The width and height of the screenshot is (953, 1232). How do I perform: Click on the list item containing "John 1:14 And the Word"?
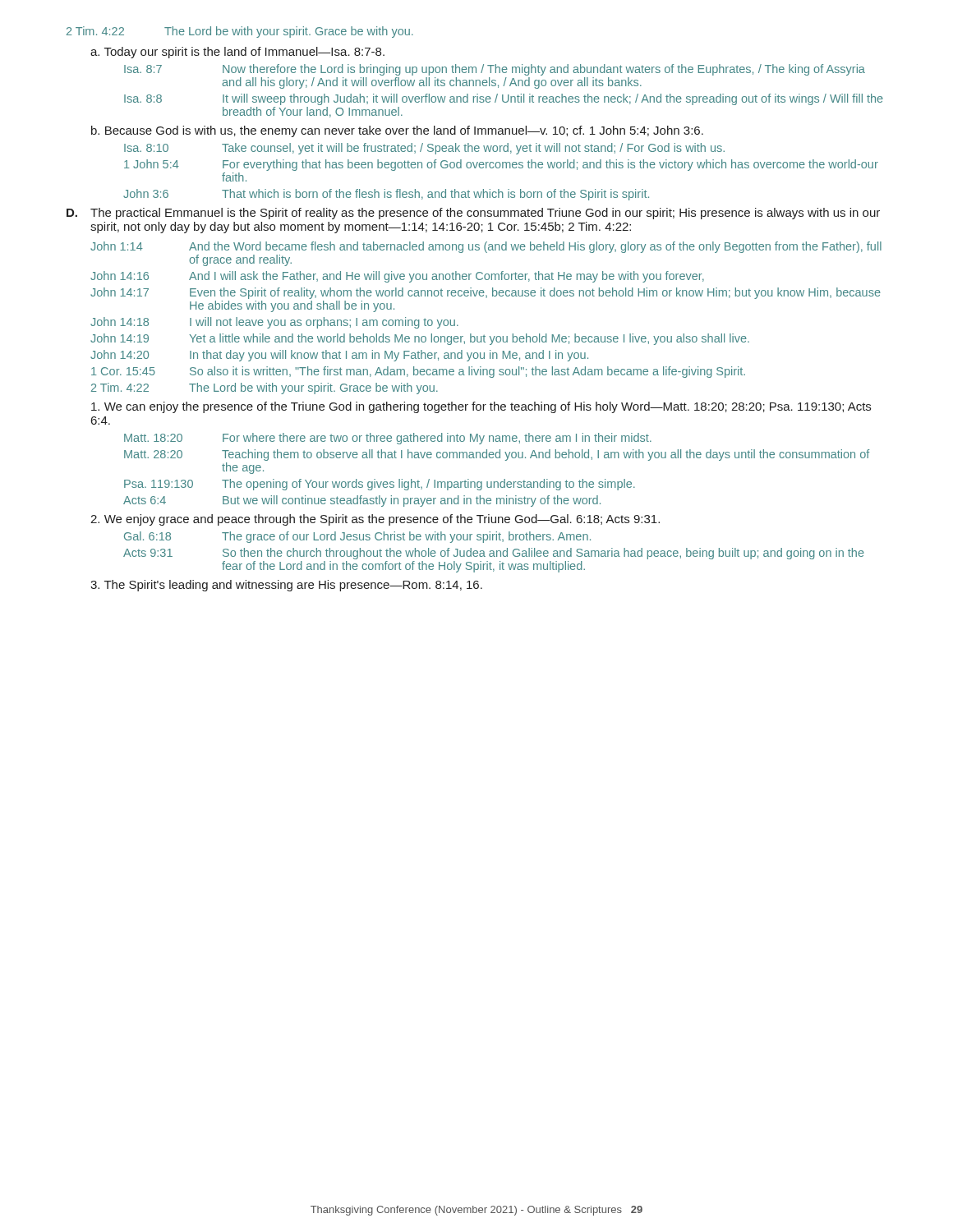point(486,247)
